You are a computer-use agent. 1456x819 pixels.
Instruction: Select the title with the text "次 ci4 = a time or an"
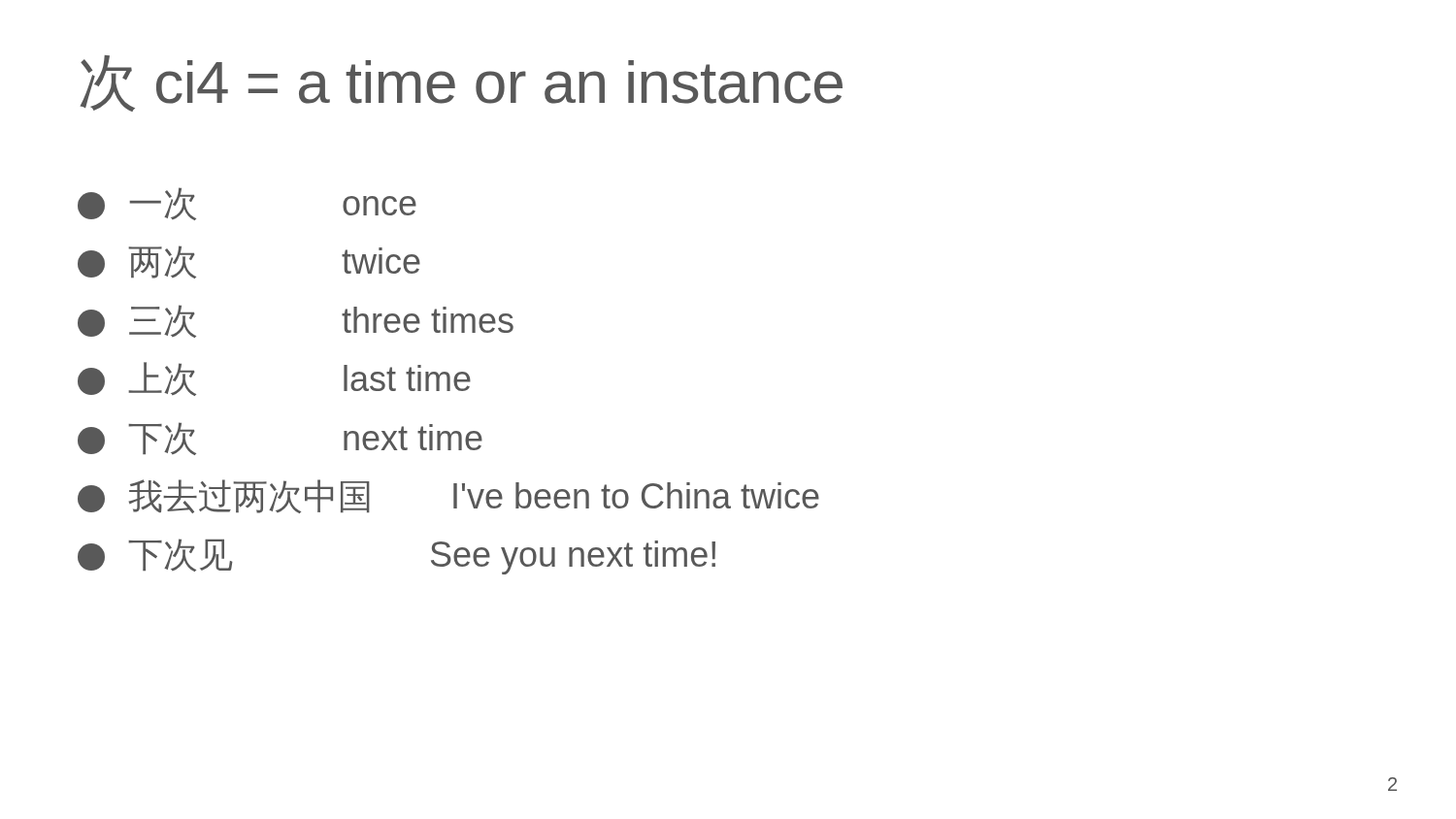461,82
